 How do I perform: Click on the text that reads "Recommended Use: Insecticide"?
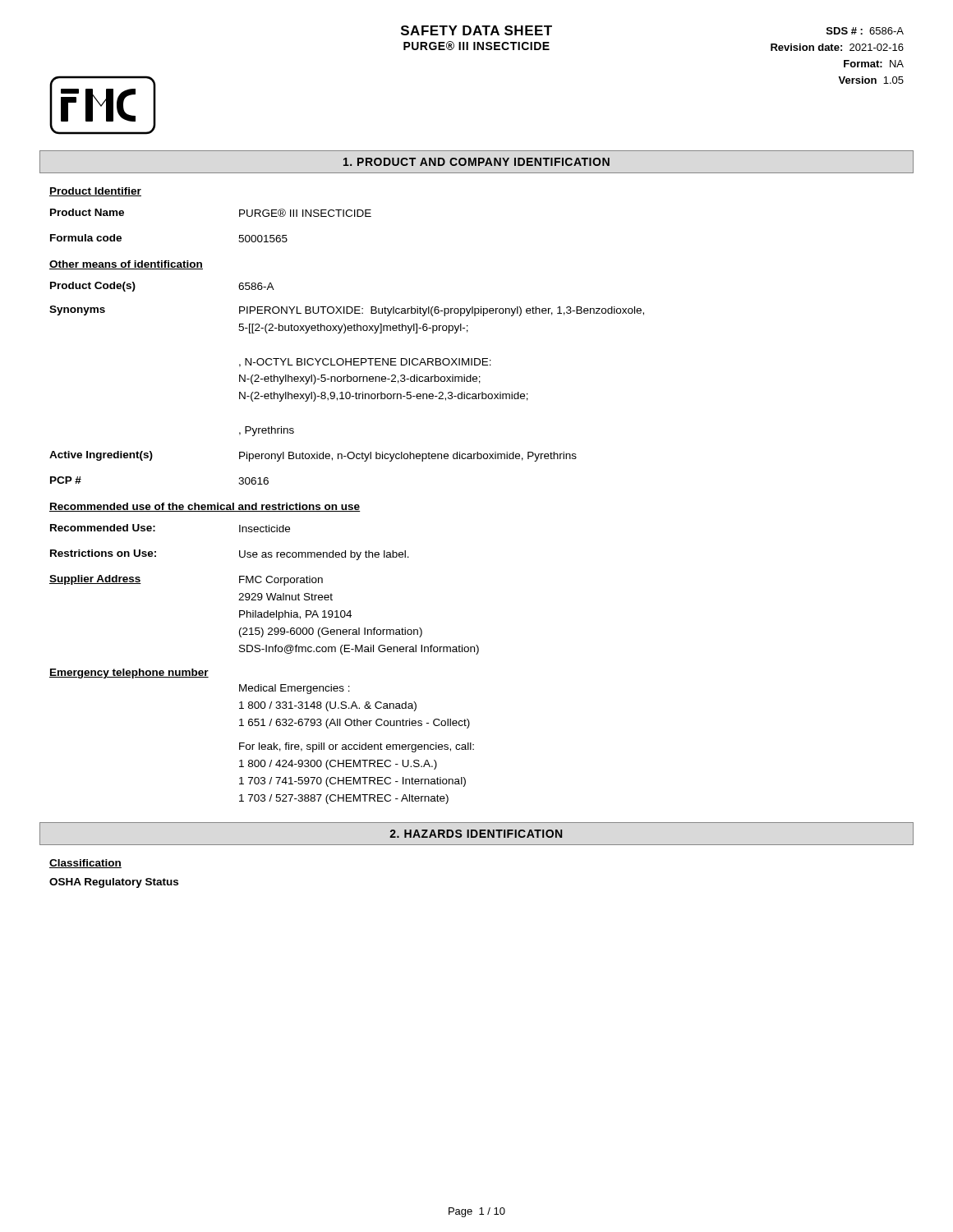point(105,528)
